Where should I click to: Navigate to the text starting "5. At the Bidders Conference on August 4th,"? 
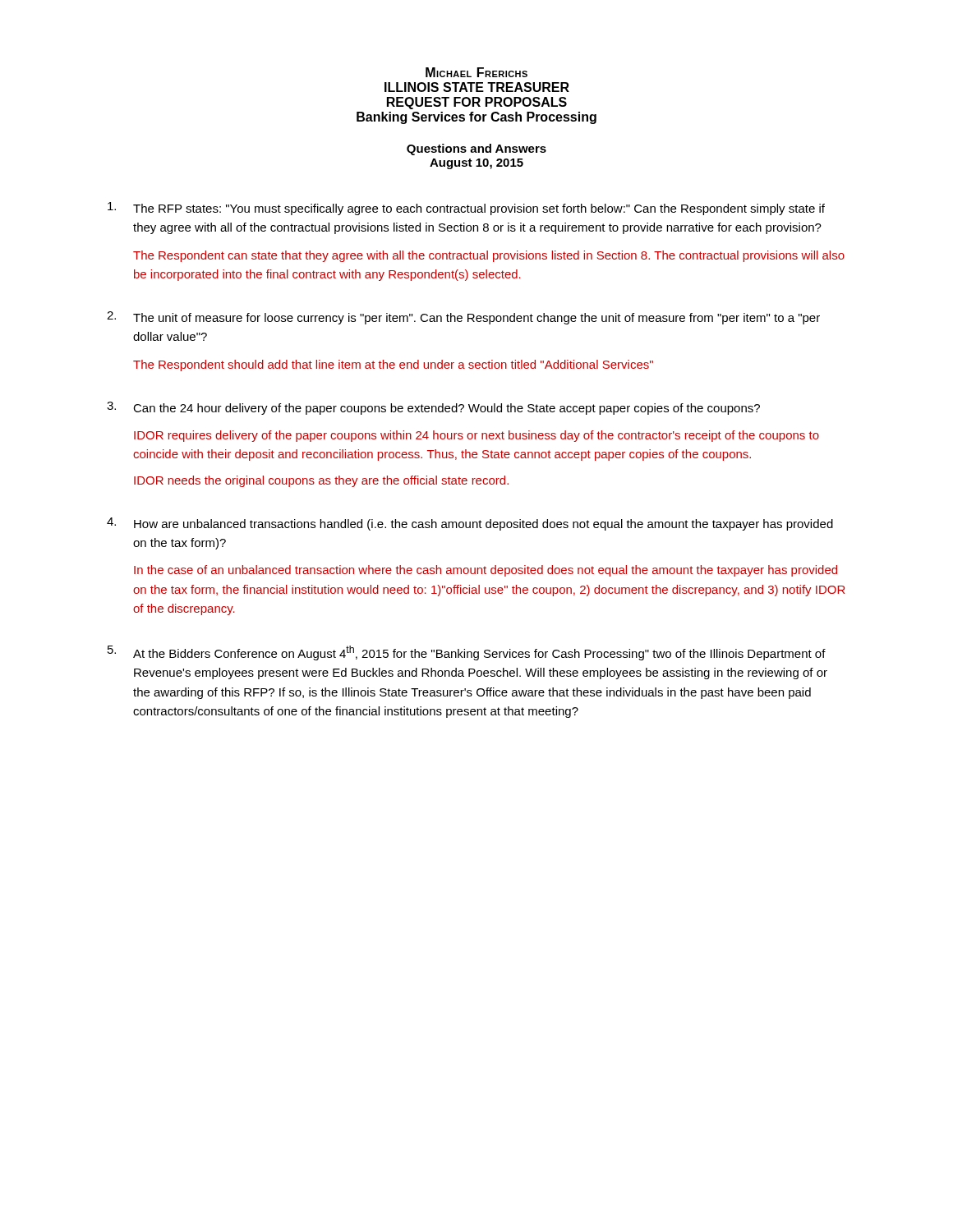click(x=476, y=685)
